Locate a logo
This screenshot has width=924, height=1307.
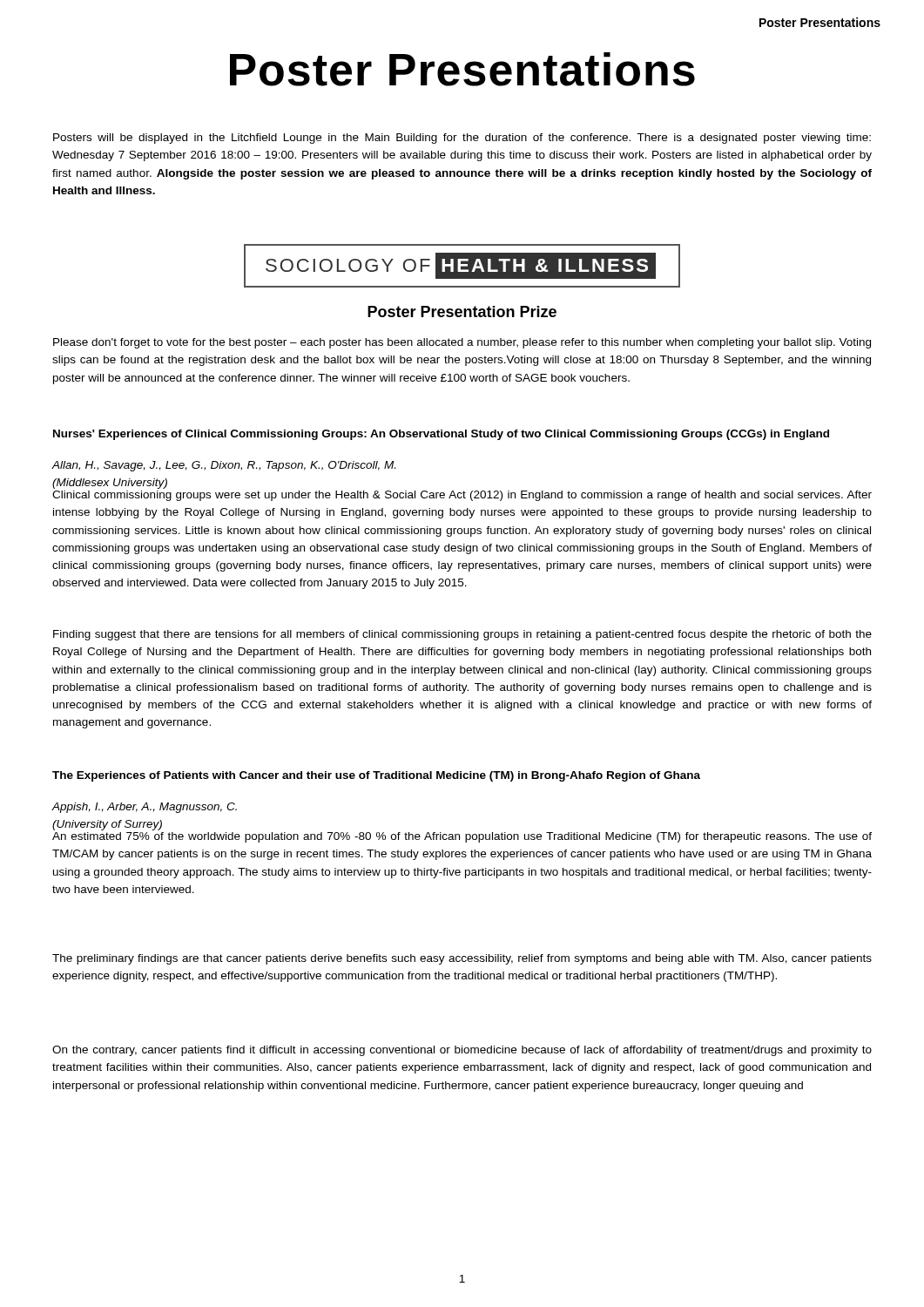[x=462, y=266]
